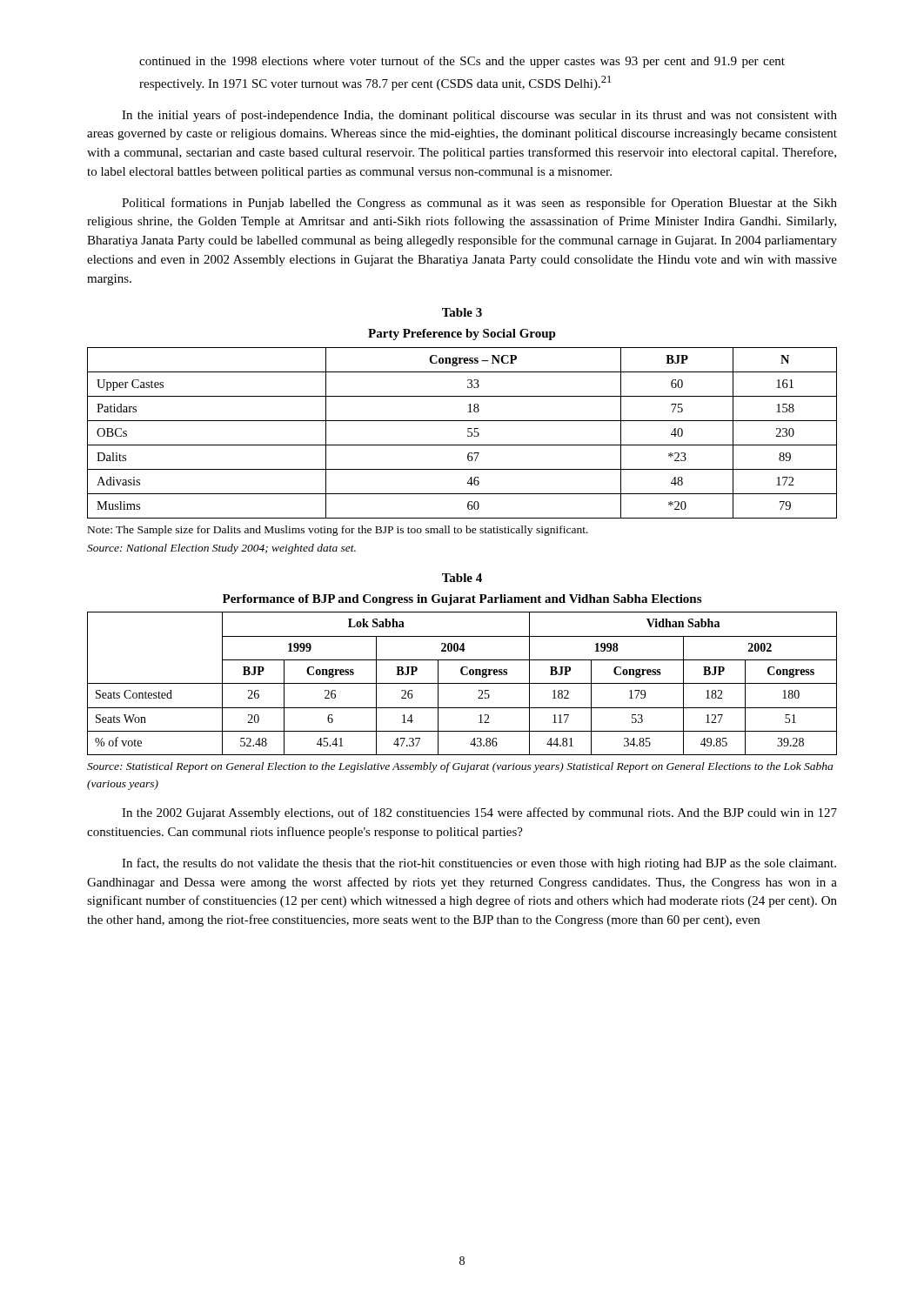Viewport: 924px width, 1305px height.
Task: Point to the block starting "Source: National Election"
Action: [222, 548]
